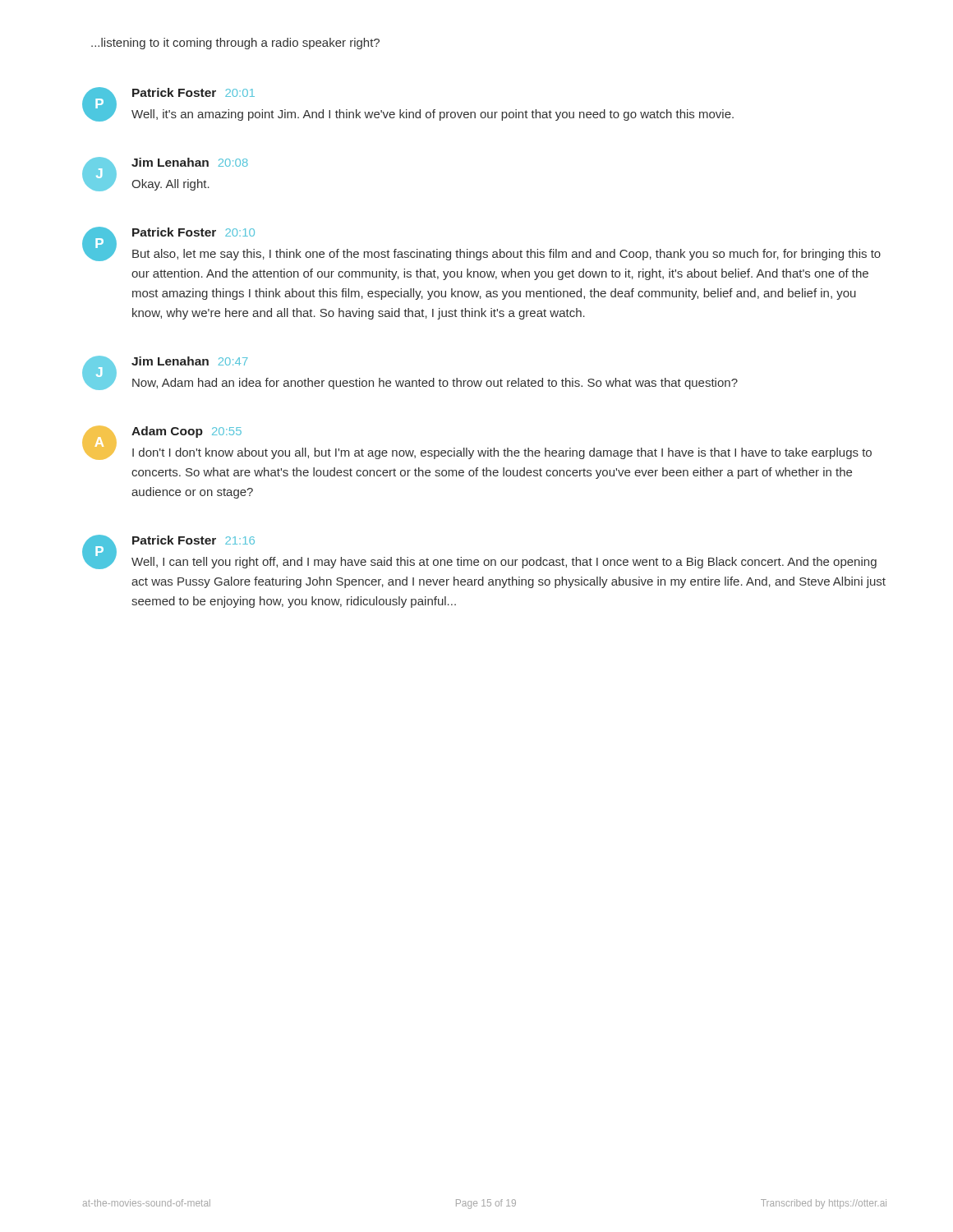This screenshot has width=953, height=1232.
Task: Select the text block that reads "A Adam Coop 20:55 I don't I don't"
Action: [x=485, y=463]
